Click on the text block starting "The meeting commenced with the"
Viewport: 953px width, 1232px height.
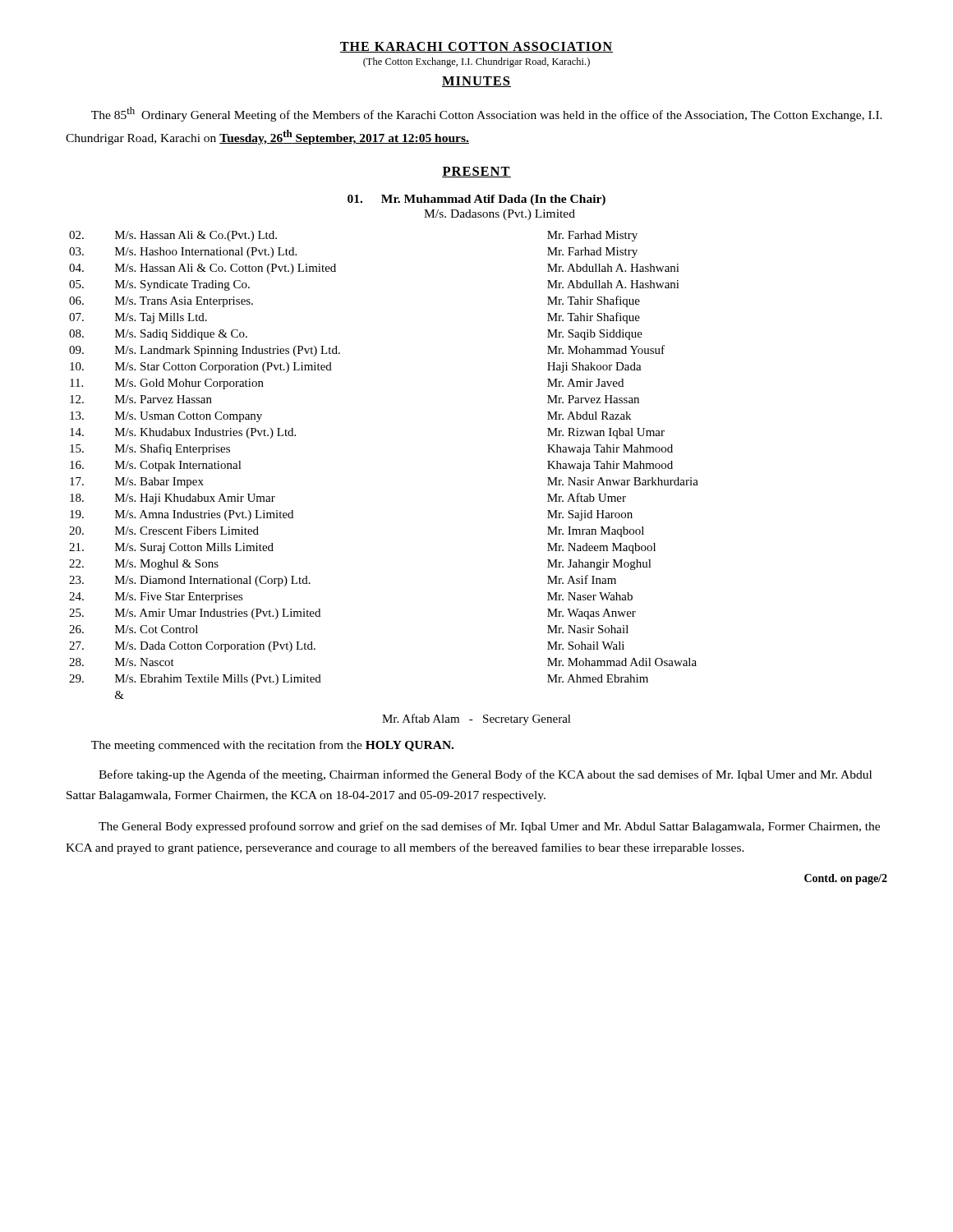(x=260, y=744)
